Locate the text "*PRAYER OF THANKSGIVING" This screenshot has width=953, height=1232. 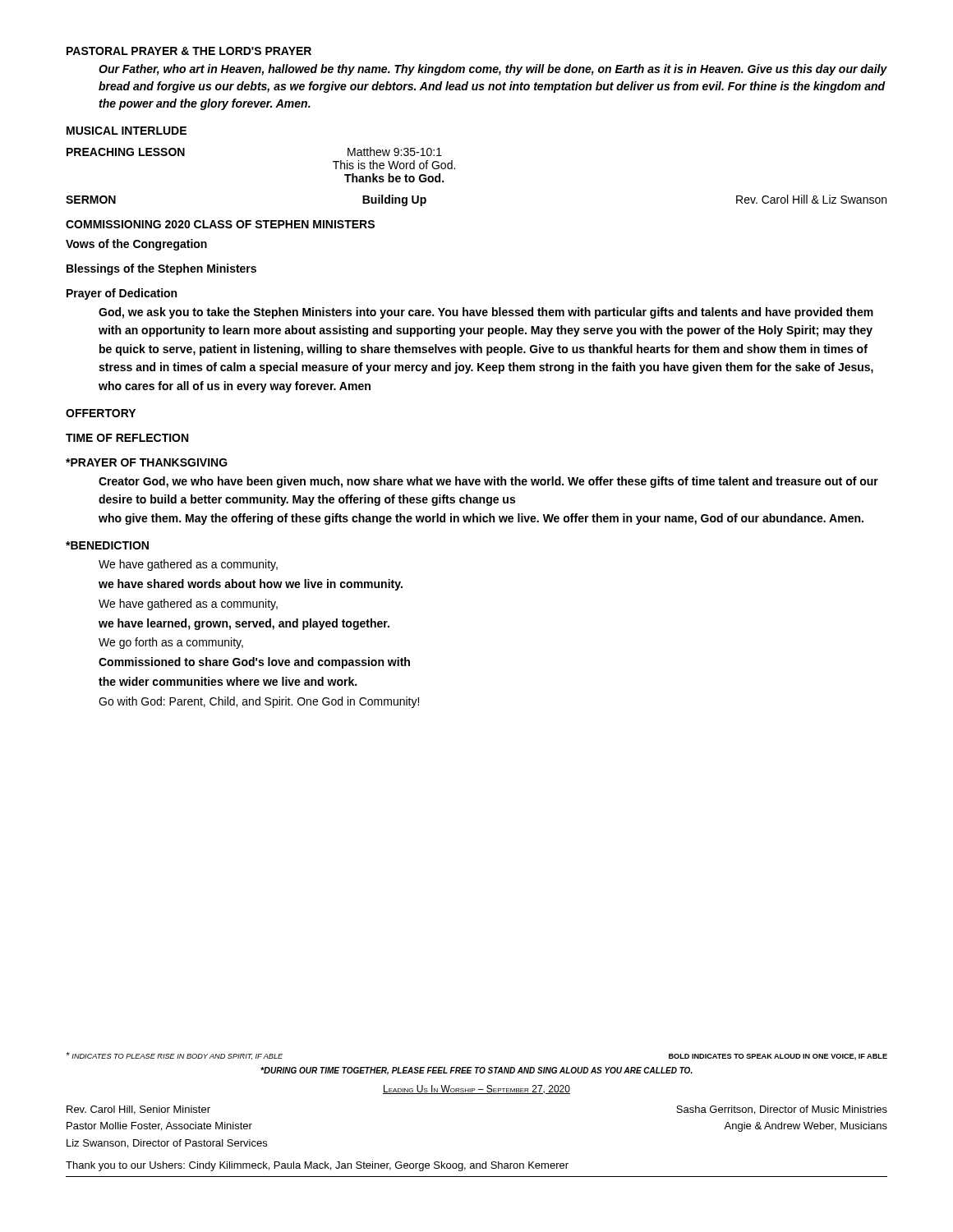pyautogui.click(x=147, y=462)
